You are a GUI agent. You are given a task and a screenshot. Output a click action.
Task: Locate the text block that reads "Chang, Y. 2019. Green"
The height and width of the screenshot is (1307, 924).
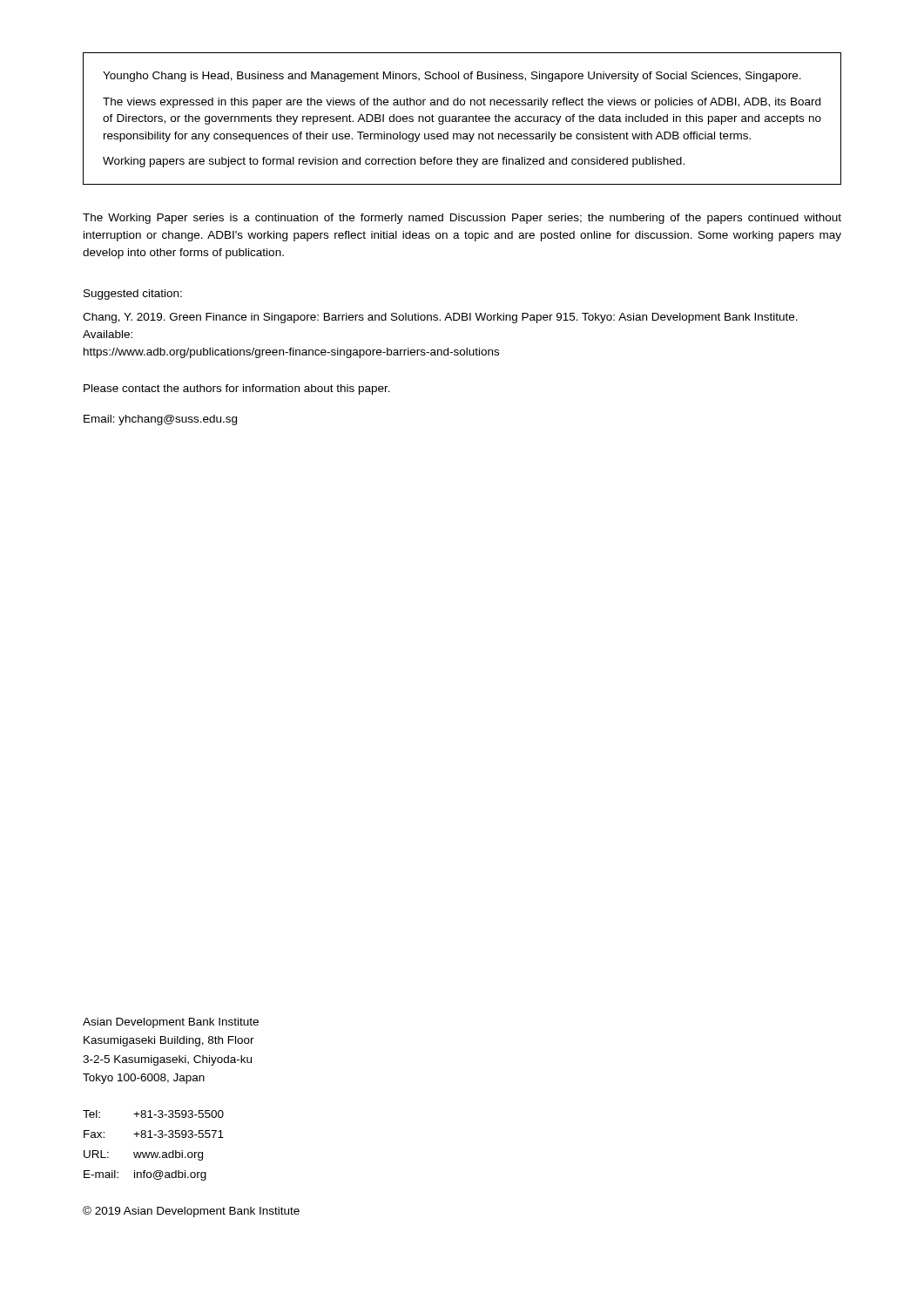coord(440,318)
